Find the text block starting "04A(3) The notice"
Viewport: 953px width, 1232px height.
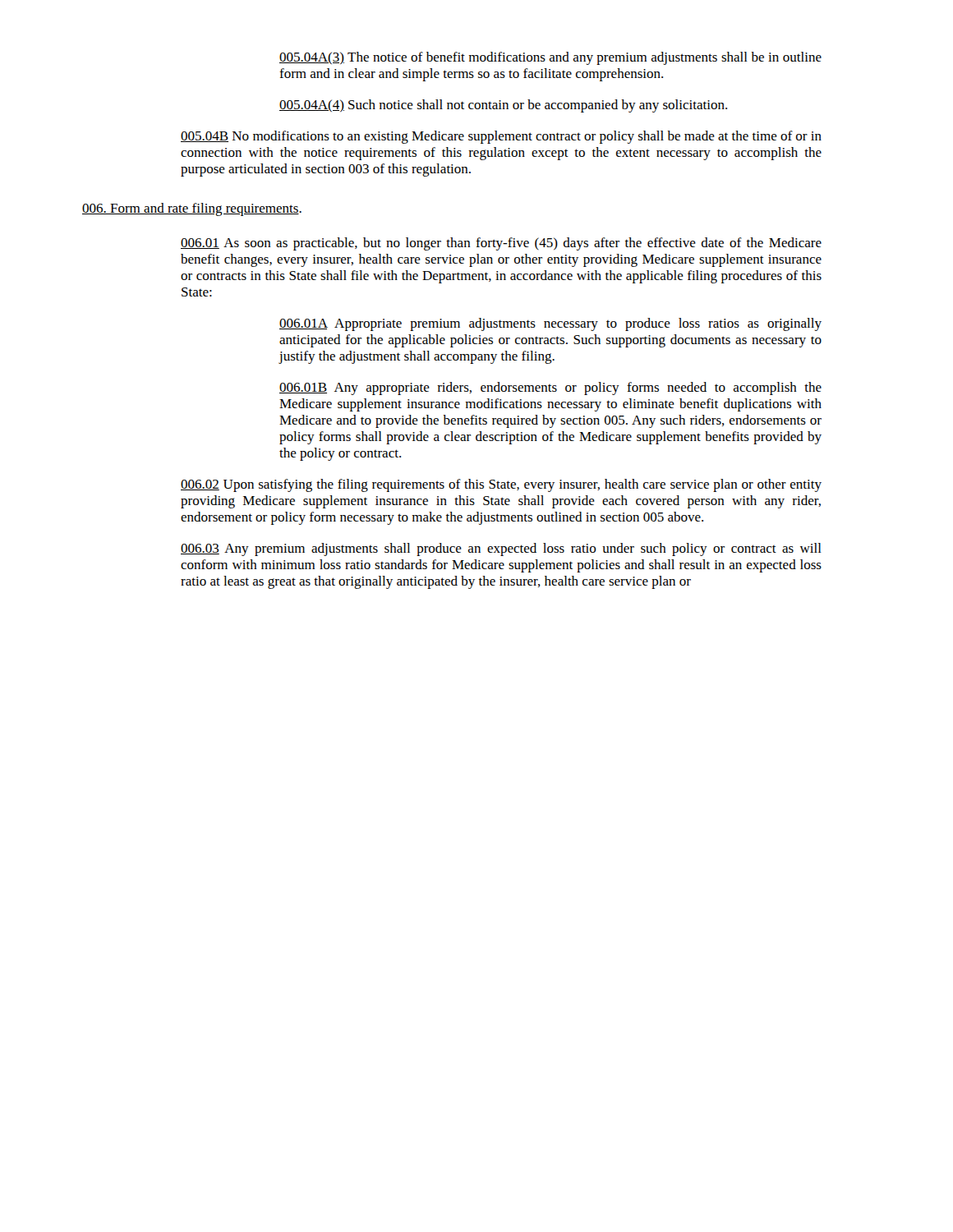tap(550, 65)
